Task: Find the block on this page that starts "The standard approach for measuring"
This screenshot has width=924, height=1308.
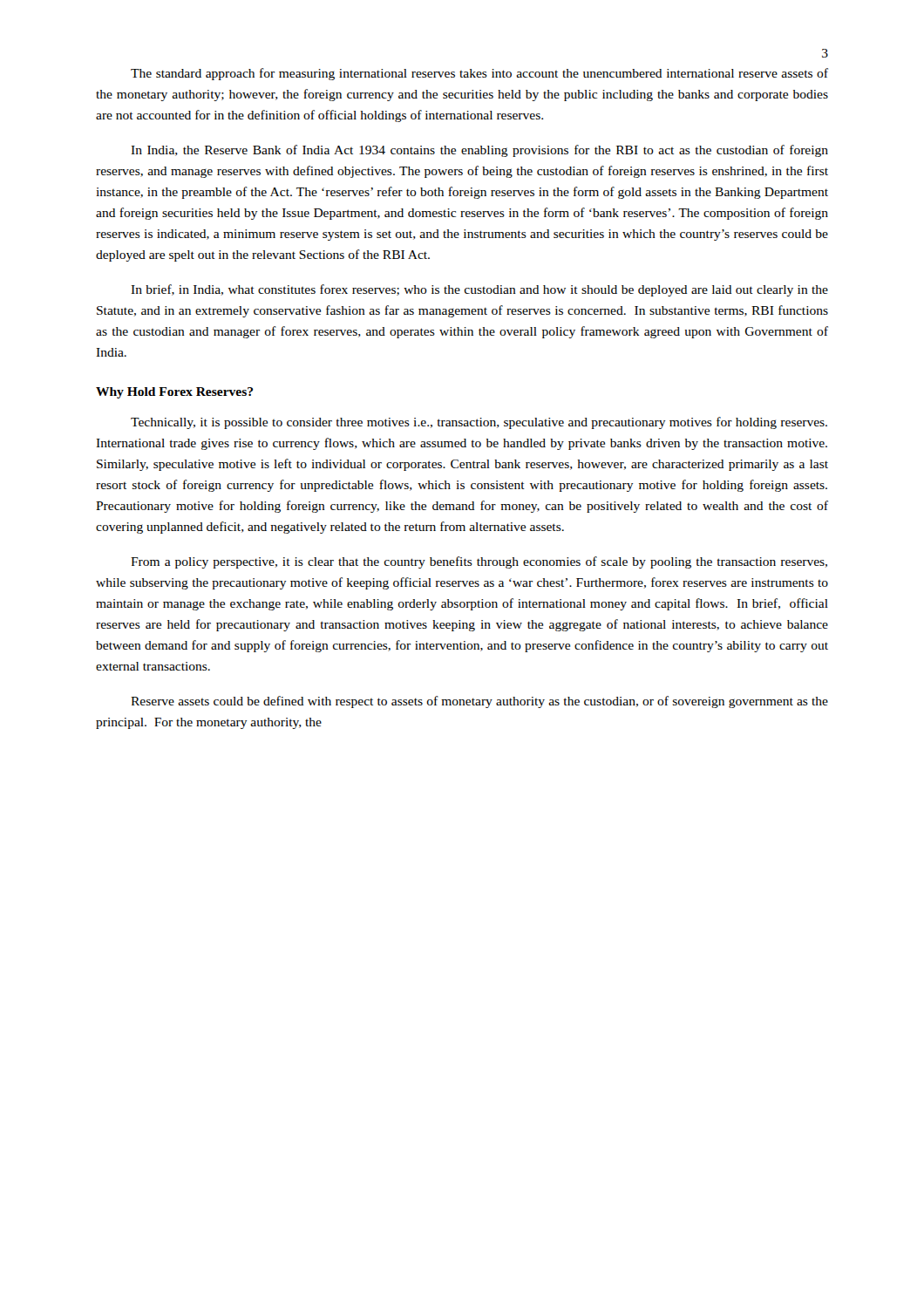Action: 462,94
